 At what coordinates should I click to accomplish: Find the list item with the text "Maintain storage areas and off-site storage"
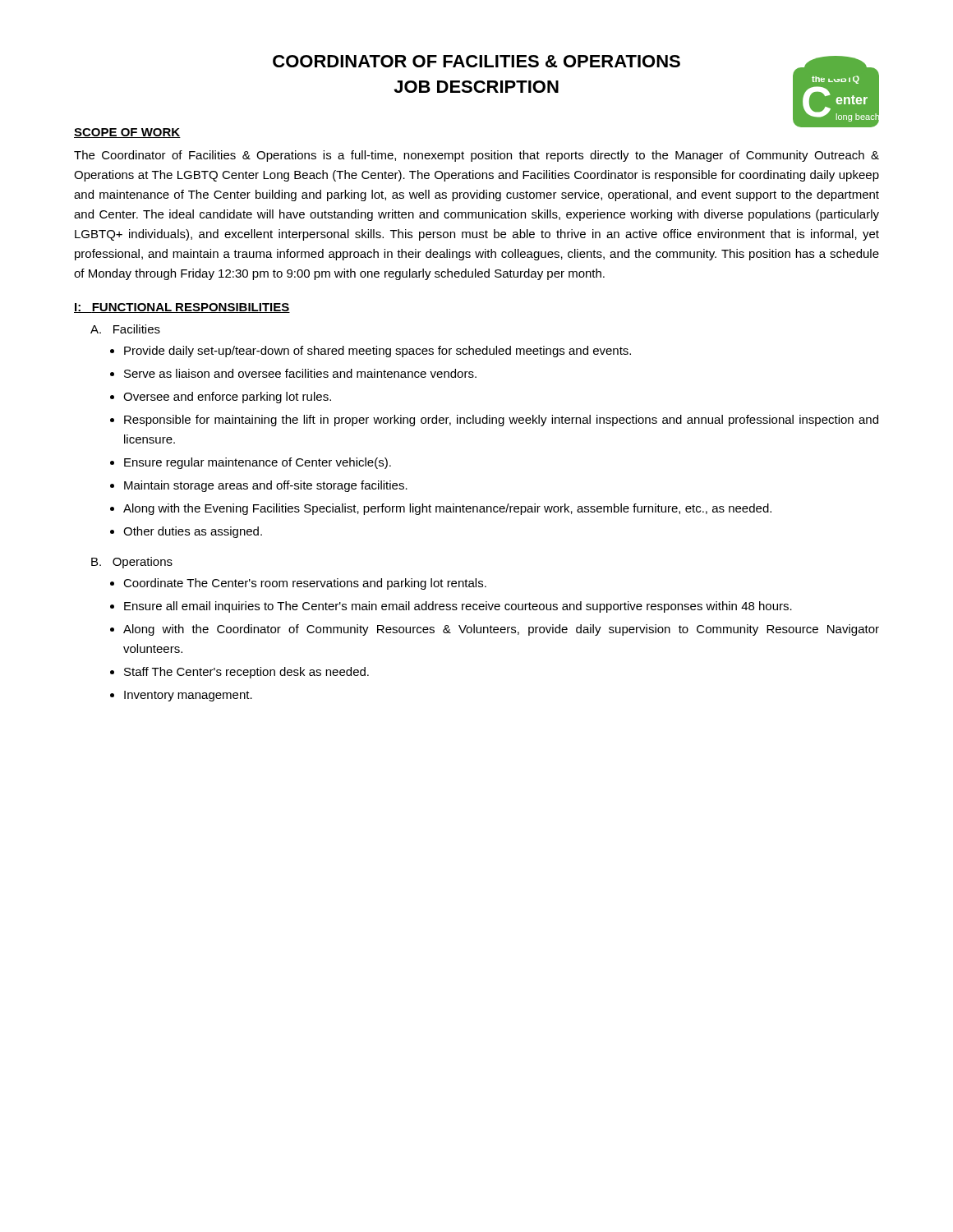[x=266, y=485]
